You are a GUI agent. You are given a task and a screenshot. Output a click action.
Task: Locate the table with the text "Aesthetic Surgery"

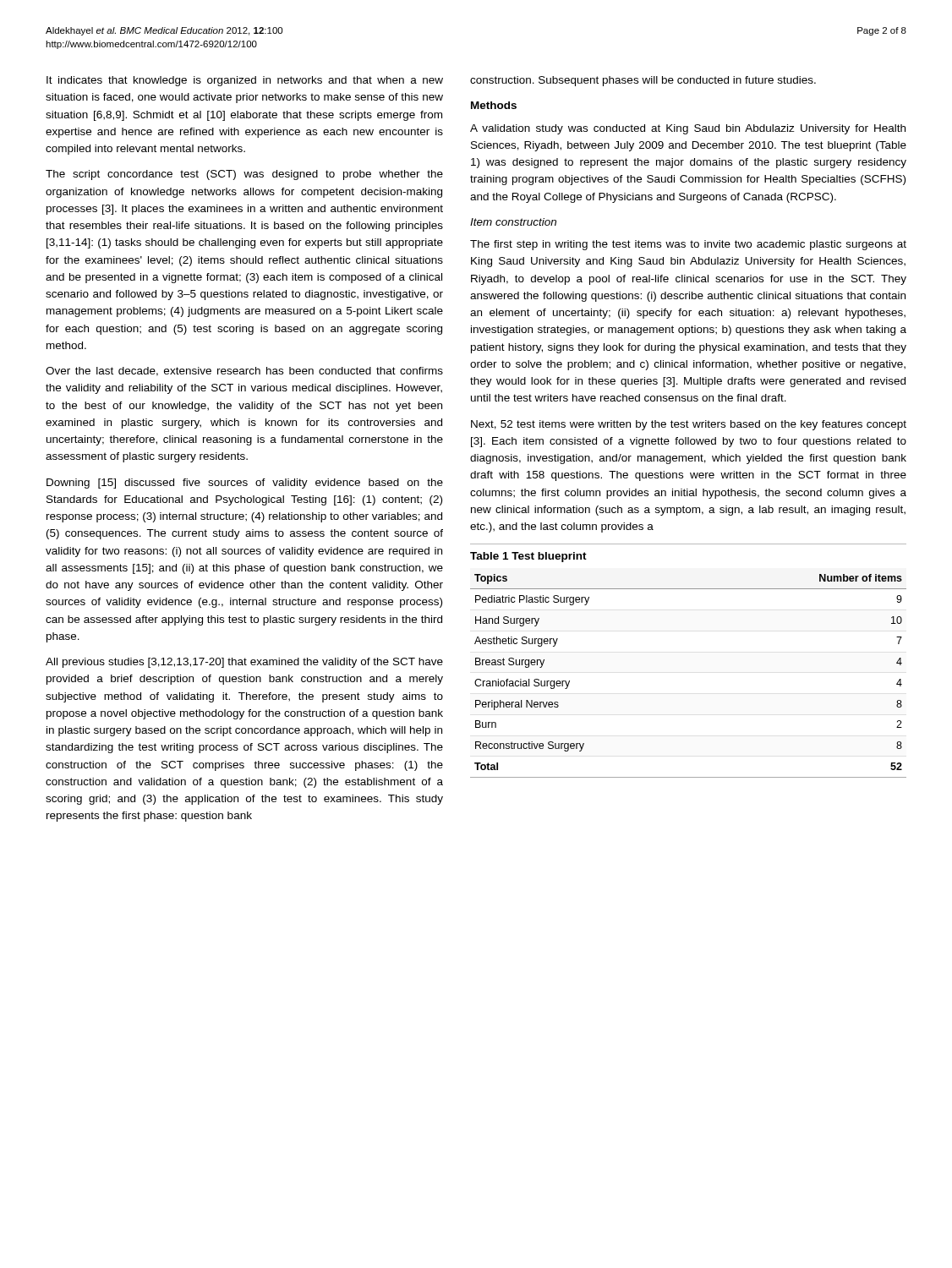[688, 673]
